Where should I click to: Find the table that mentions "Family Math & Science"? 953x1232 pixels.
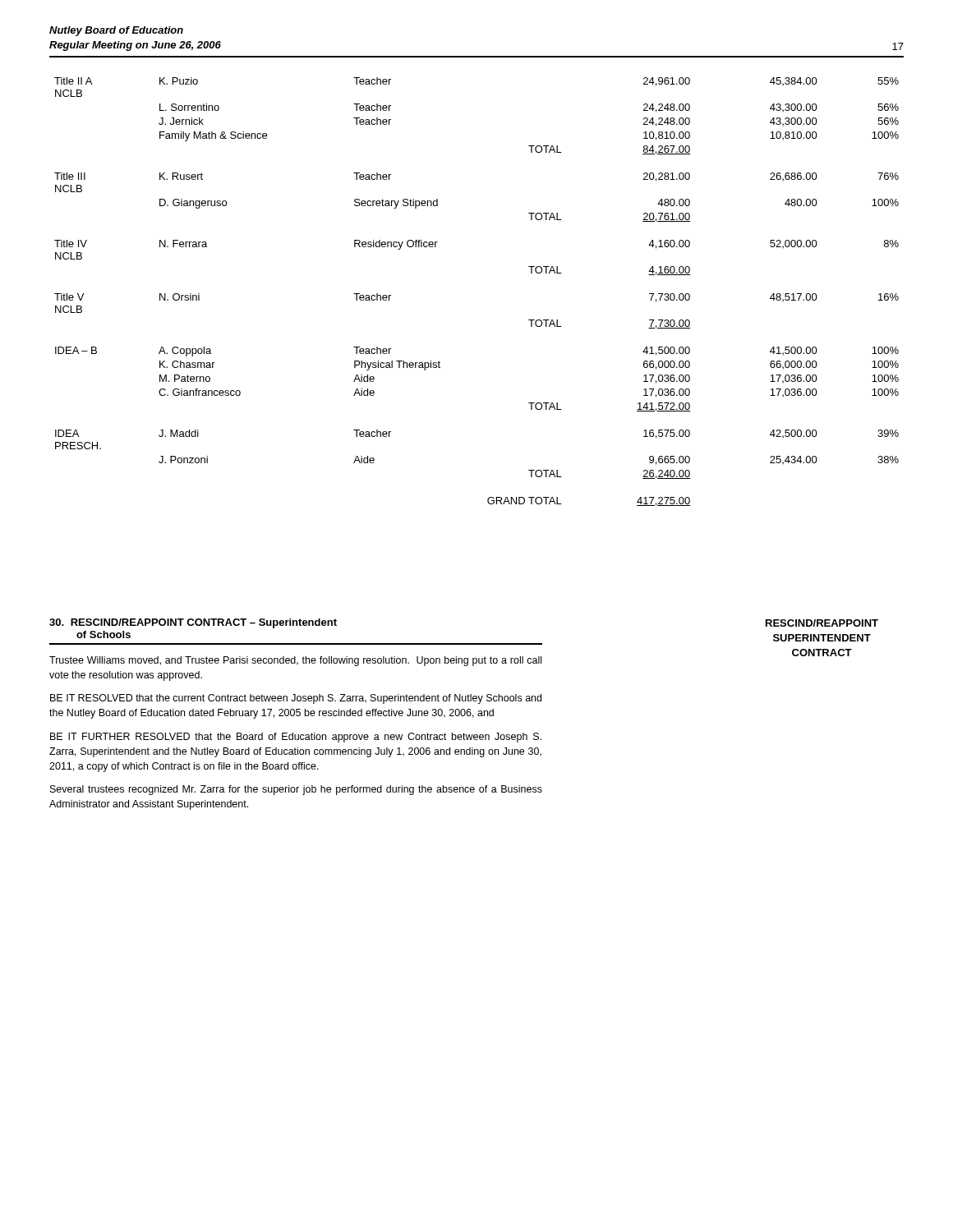pyautogui.click(x=476, y=291)
